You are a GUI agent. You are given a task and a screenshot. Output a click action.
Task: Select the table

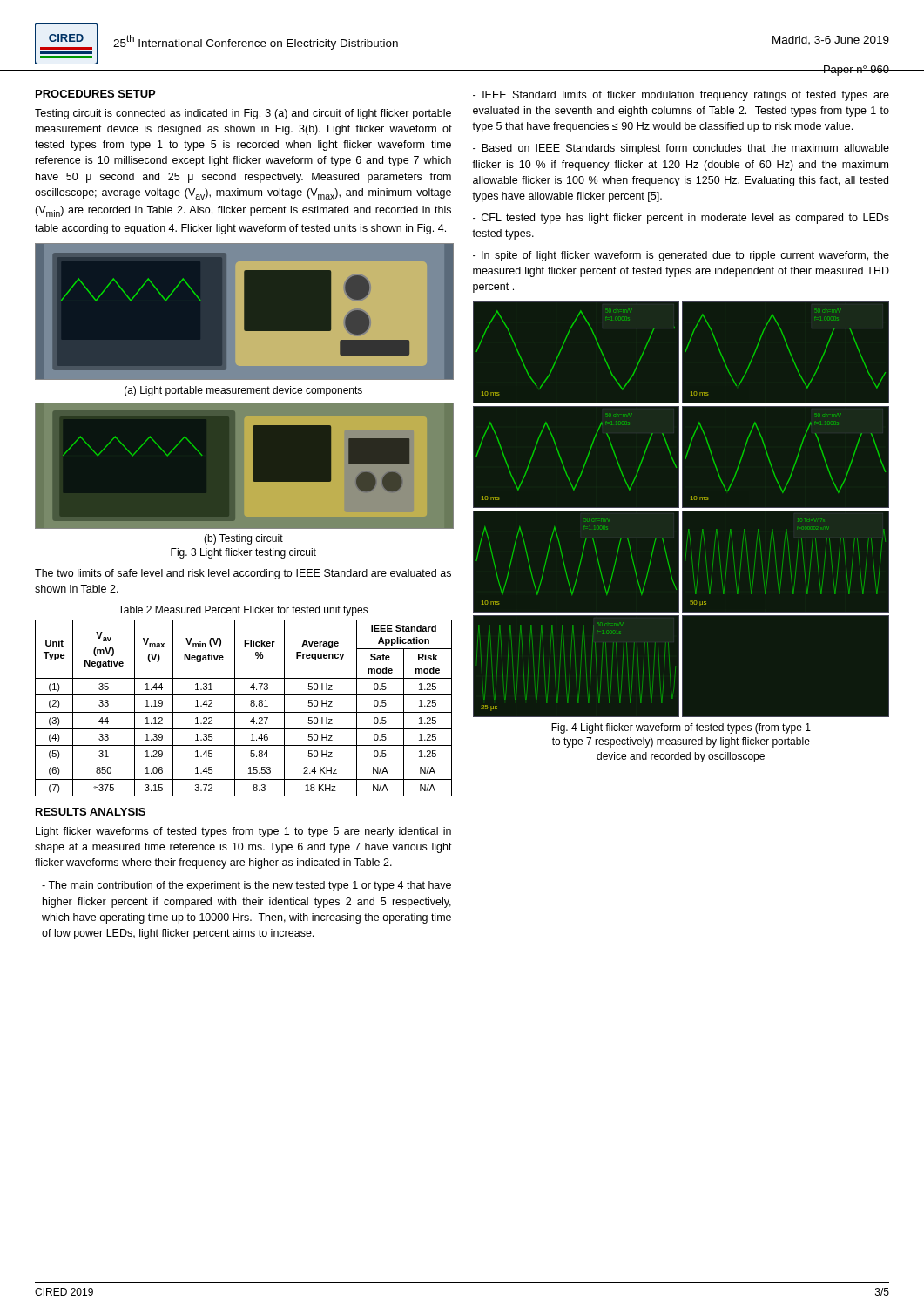coord(243,708)
